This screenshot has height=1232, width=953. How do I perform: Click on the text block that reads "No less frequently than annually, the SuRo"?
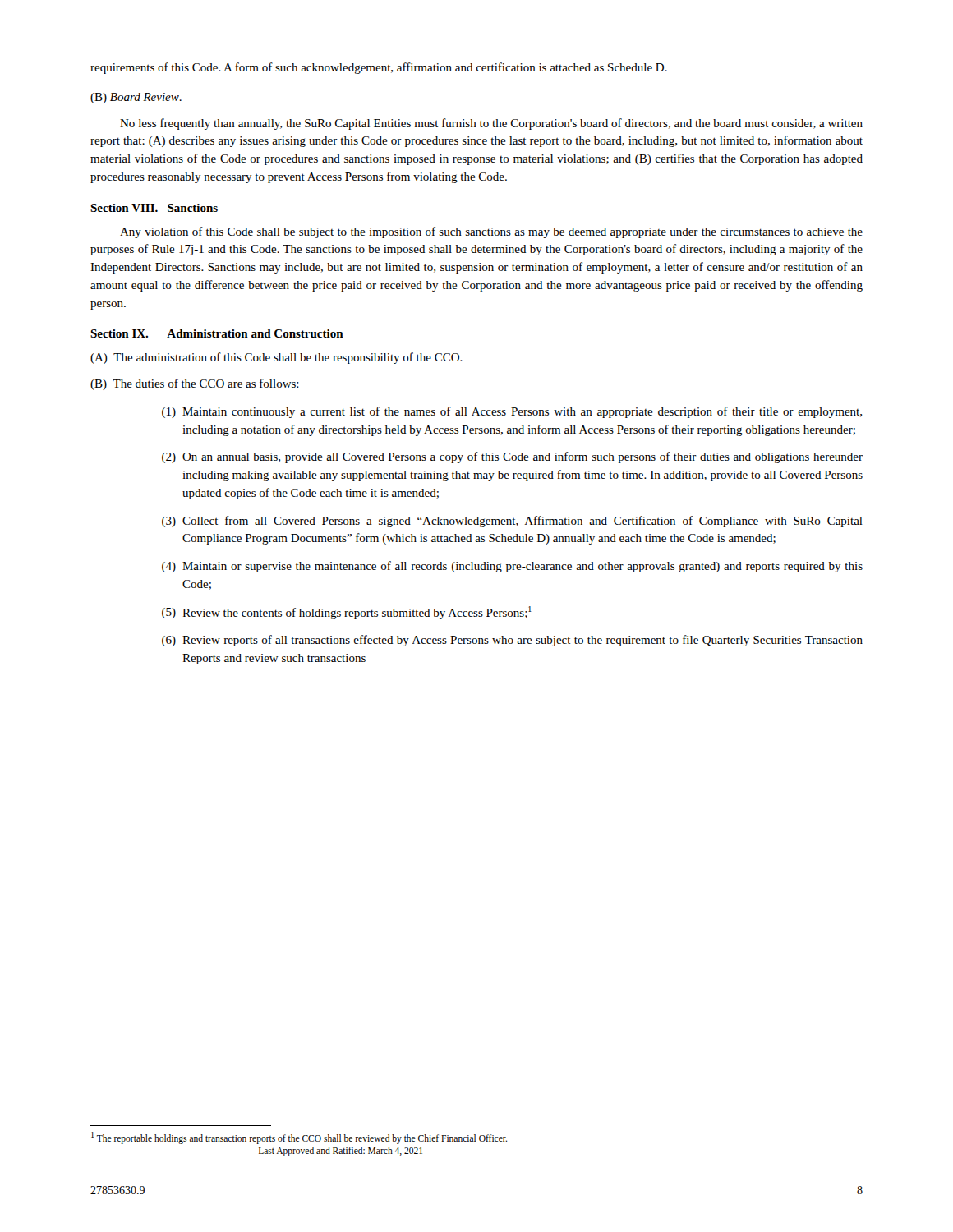pos(476,150)
